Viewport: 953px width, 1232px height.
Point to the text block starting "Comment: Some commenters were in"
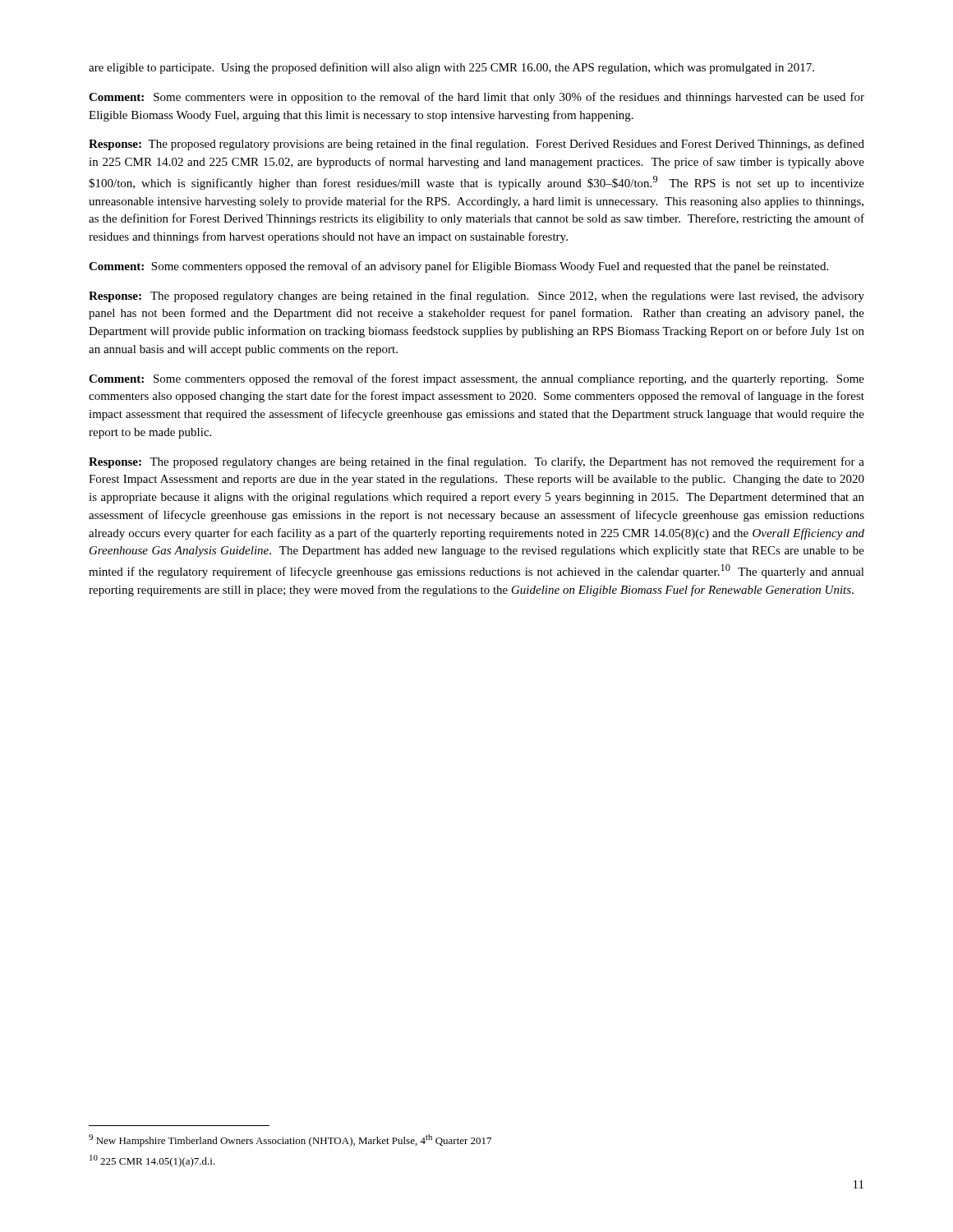[x=476, y=106]
